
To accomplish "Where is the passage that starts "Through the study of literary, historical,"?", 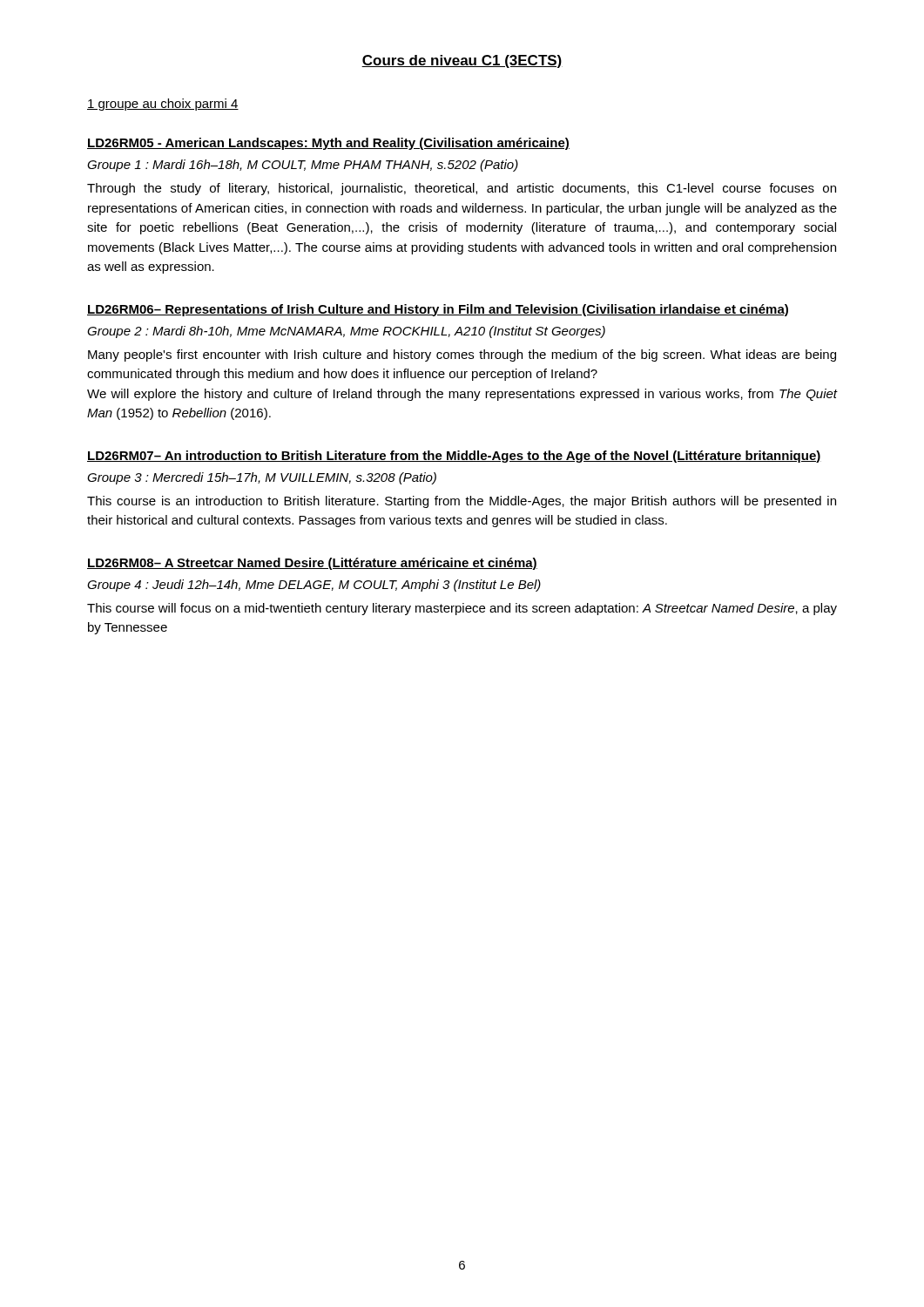I will tap(462, 227).
